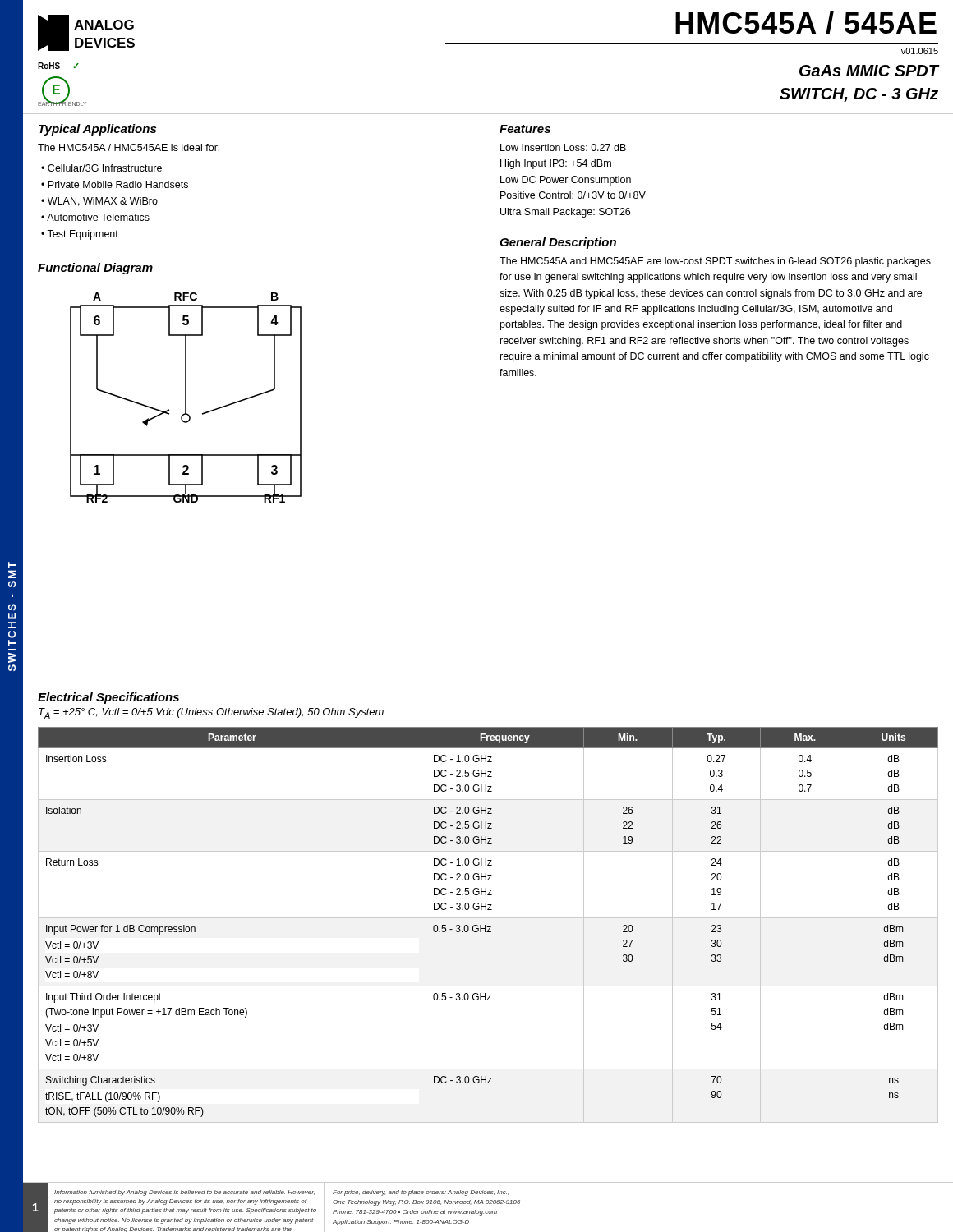Click on the text block starting "Functional Diagram"
Screen dimensions: 1232x953
coord(95,268)
